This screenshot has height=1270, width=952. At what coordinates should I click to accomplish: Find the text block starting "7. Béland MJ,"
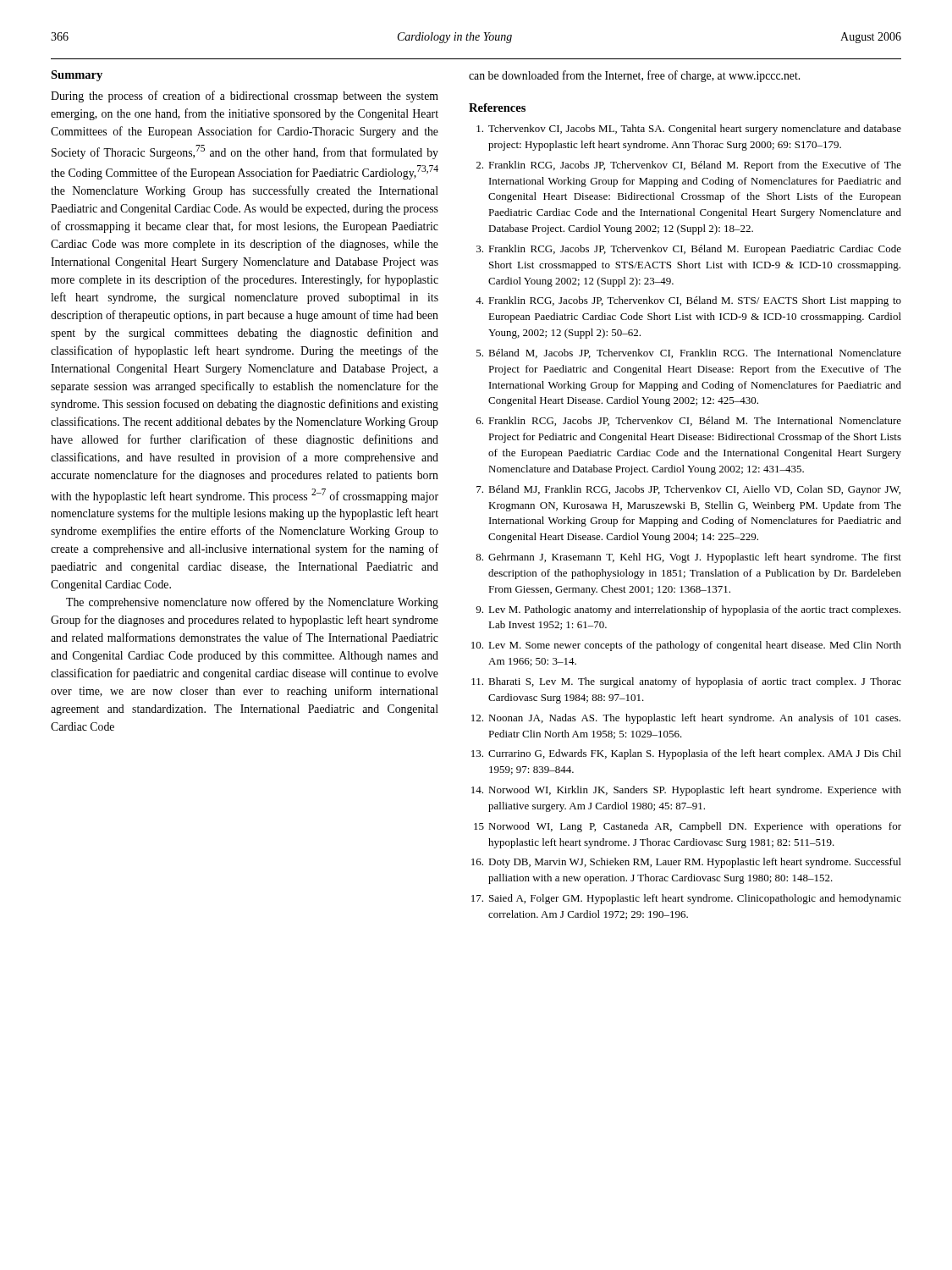(685, 513)
